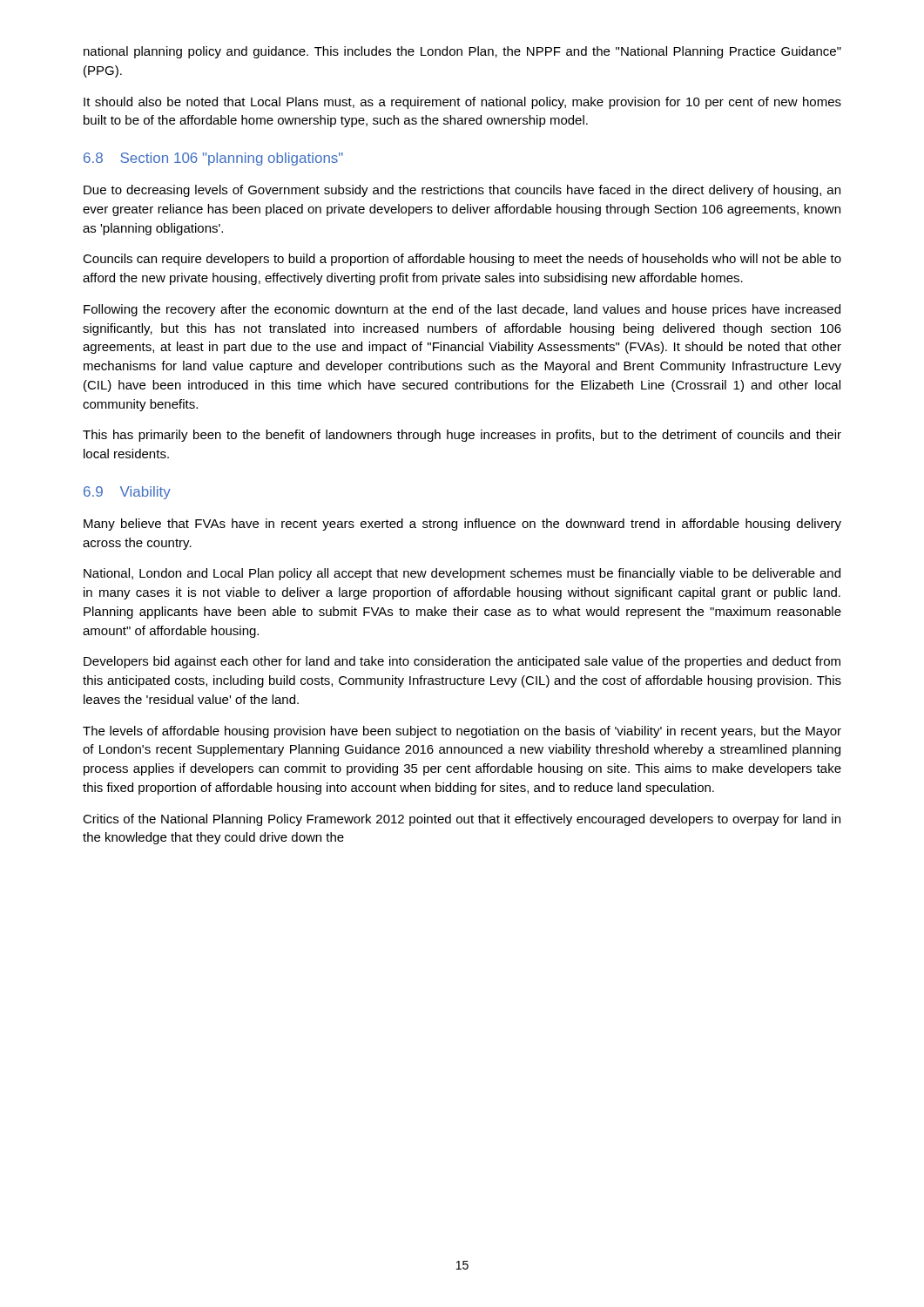The height and width of the screenshot is (1307, 924).
Task: Locate the block starting "The levels of affordable housing"
Action: pyautogui.click(x=462, y=759)
